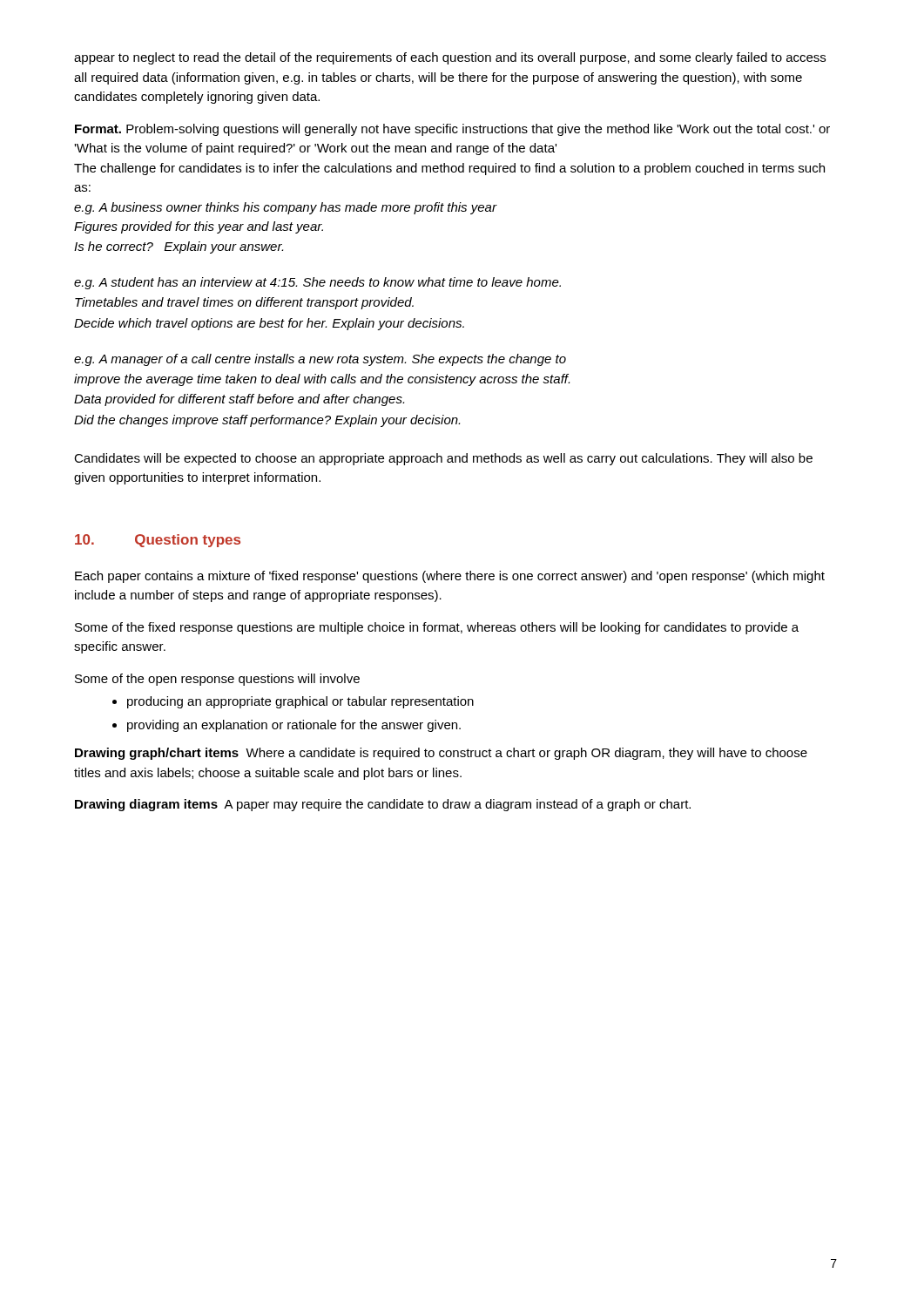Point to the block beginning "appear to neglect to"
This screenshot has height=1307, width=924.
[450, 77]
